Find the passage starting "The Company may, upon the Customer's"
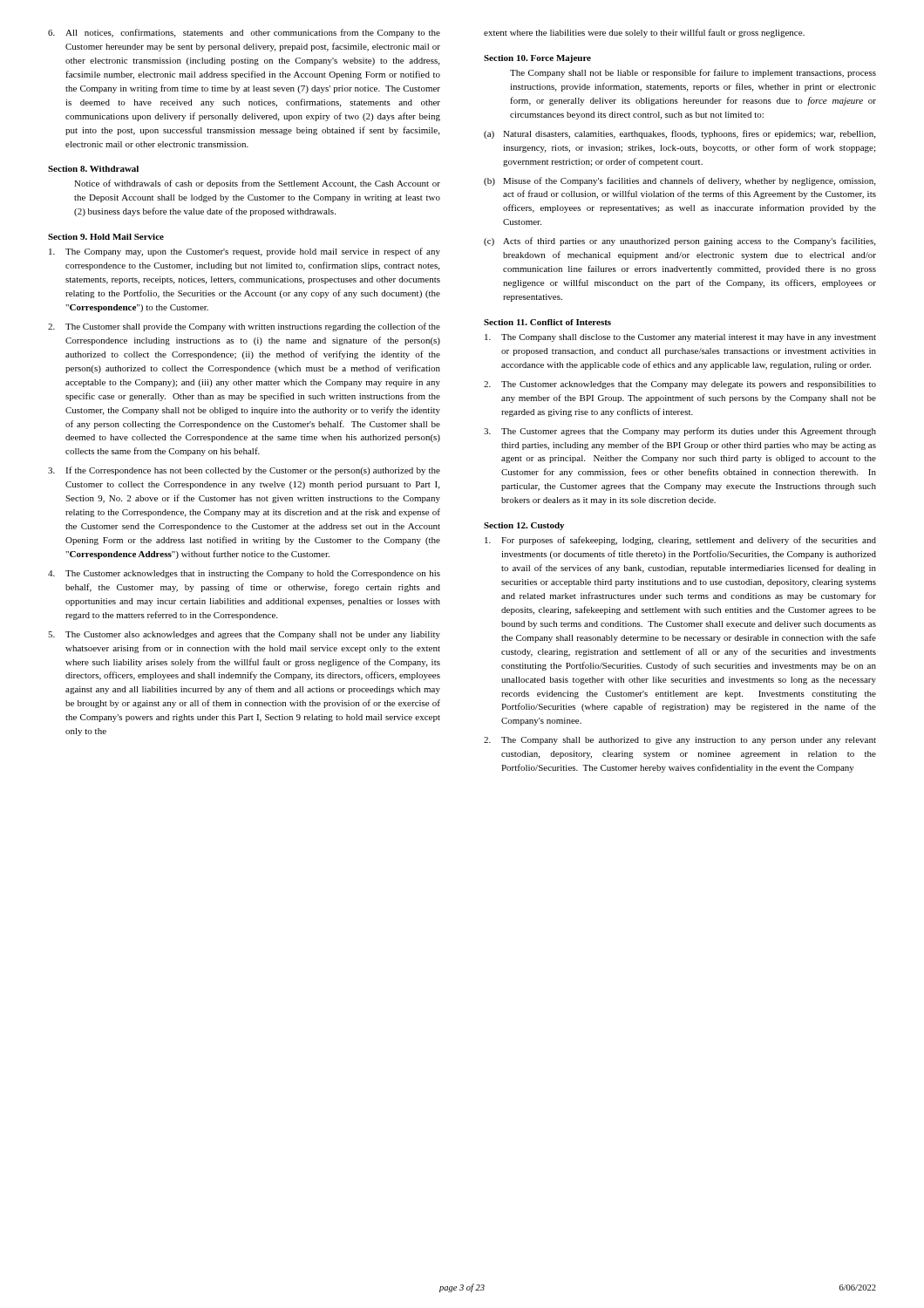Image resolution: width=924 pixels, height=1308 pixels. (244, 280)
